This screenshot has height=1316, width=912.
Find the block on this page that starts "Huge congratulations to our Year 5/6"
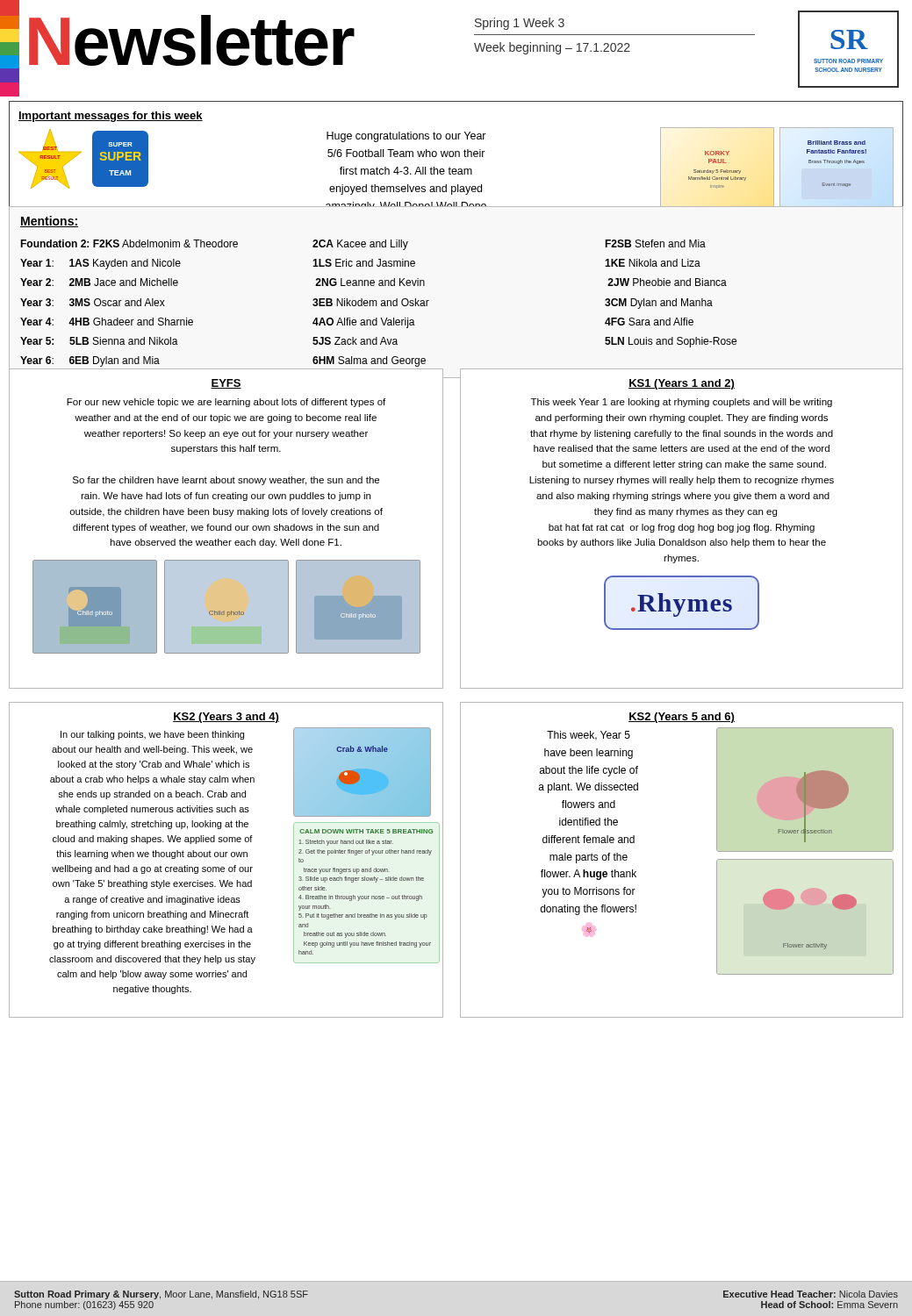click(x=406, y=189)
